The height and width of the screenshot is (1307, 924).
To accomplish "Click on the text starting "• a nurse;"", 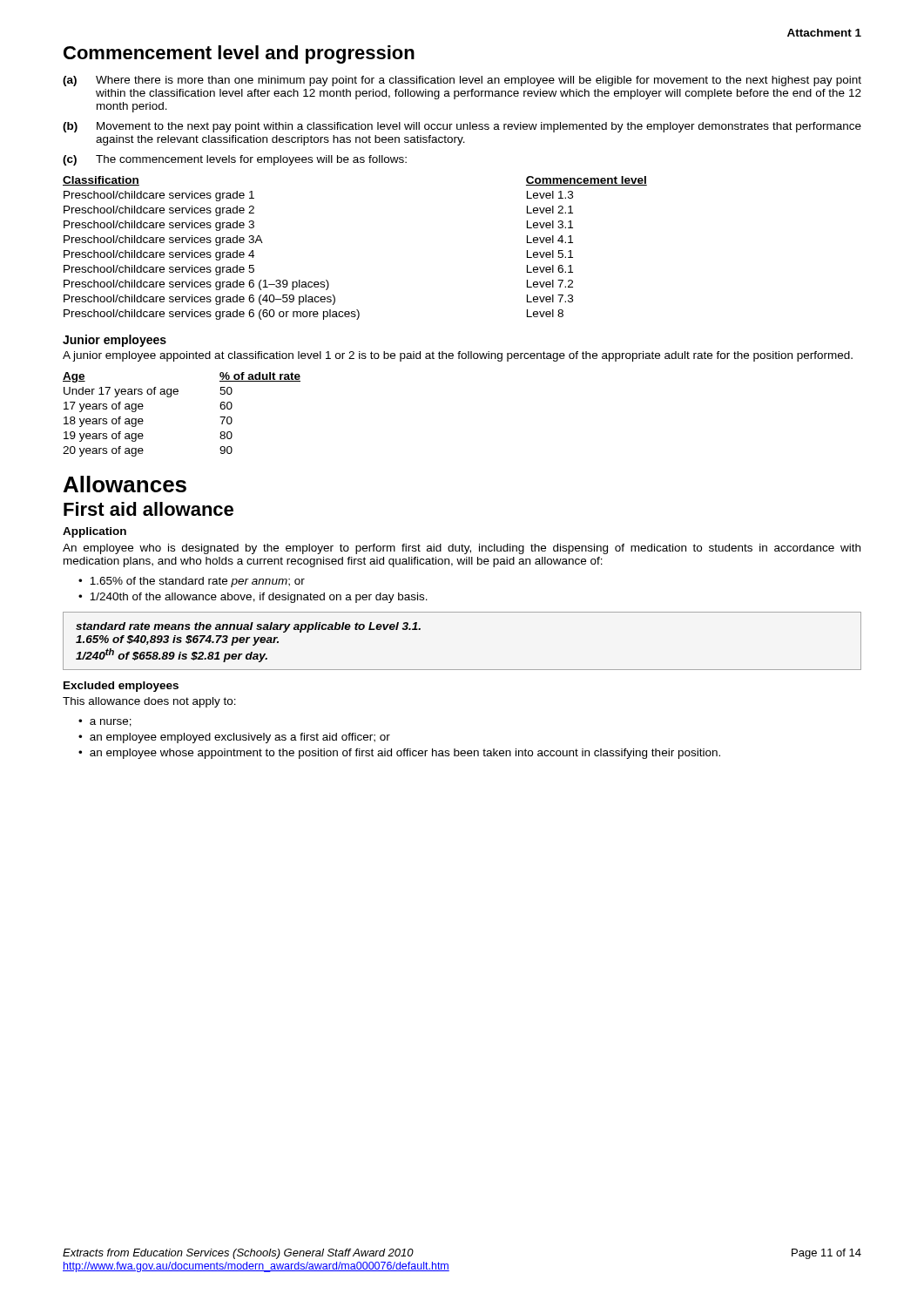I will pyautogui.click(x=105, y=721).
